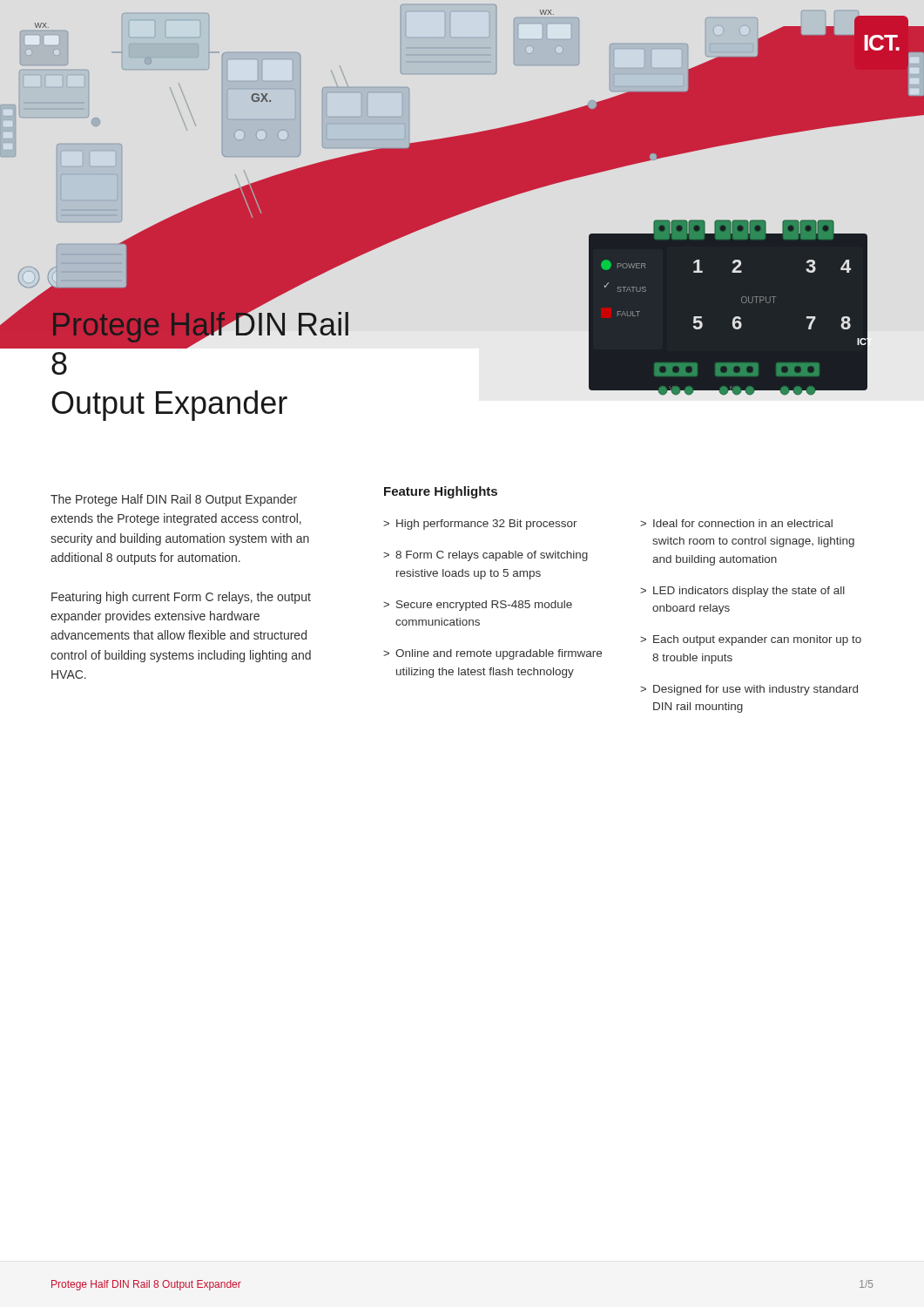Select the list item that reads "8 Form C relays capable of switching"

[x=492, y=564]
